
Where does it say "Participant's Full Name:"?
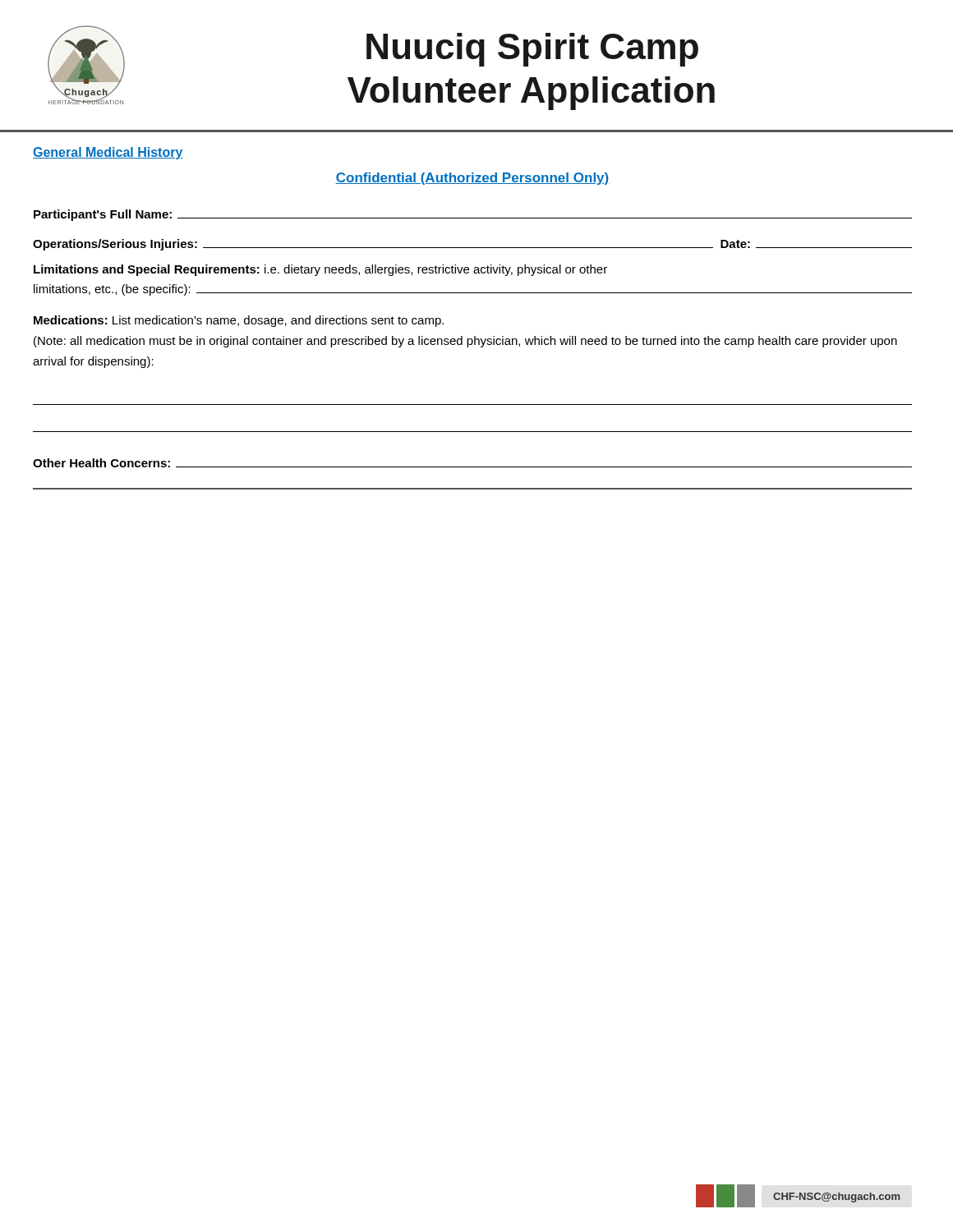pos(472,212)
